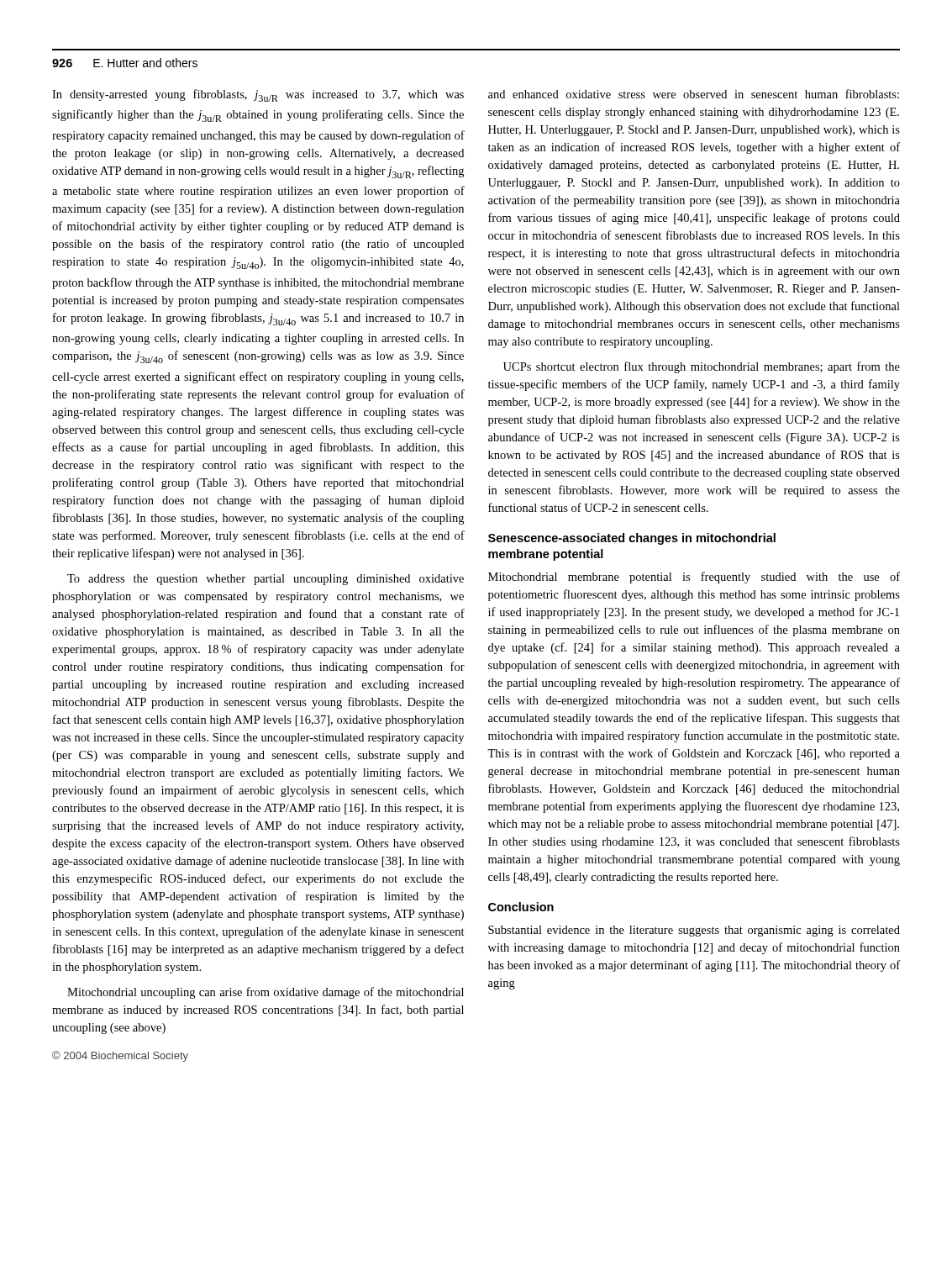This screenshot has width=952, height=1261.
Task: Click on the text block containing "Substantial evidence in"
Action: (x=694, y=957)
